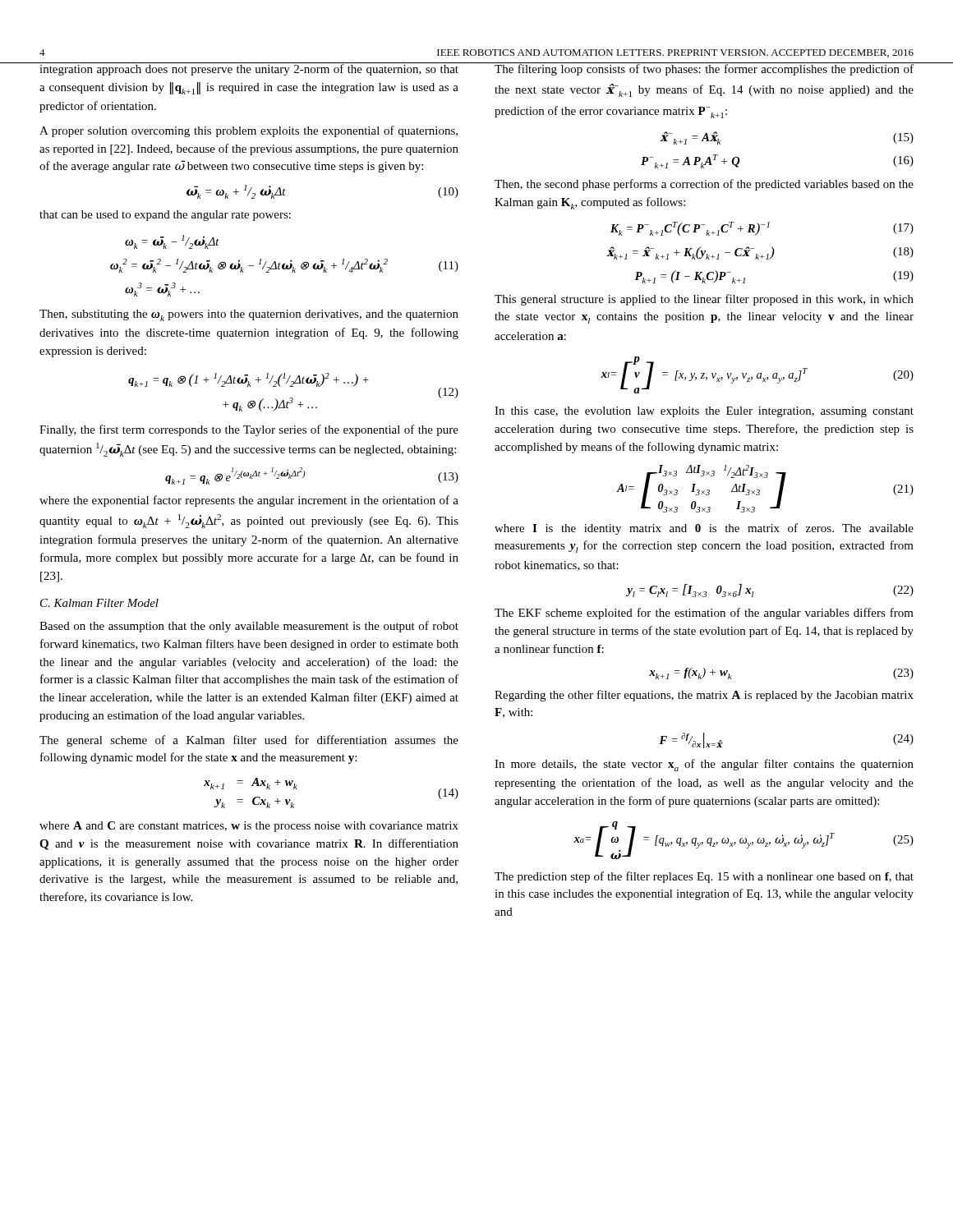Viewport: 953px width, 1232px height.
Task: Navigate to the block starting "qk+1 = qk ⊗ e1/2(ωkΔt +"
Action: (x=249, y=477)
